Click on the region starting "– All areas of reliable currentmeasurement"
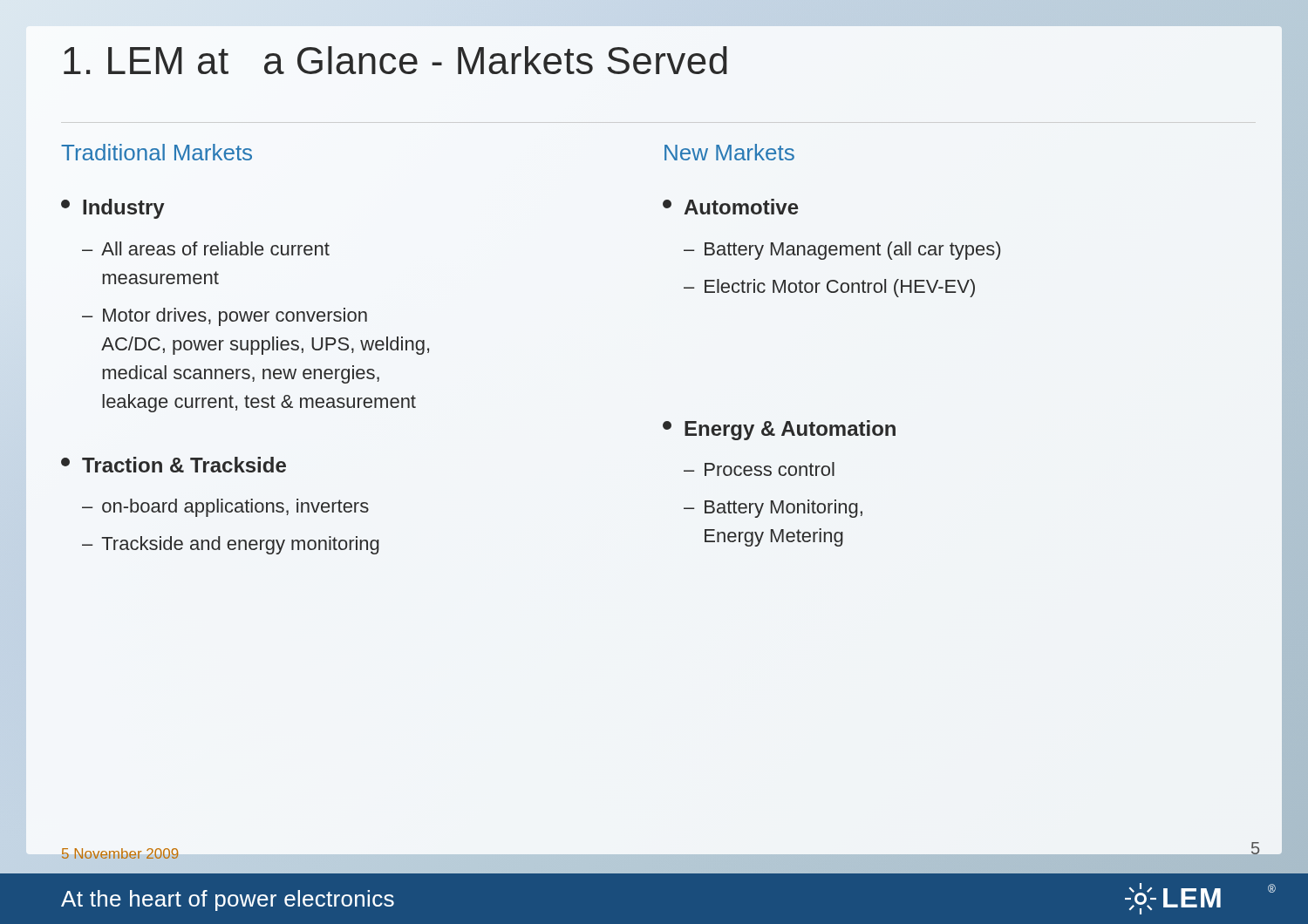This screenshot has height=924, width=1308. (206, 263)
